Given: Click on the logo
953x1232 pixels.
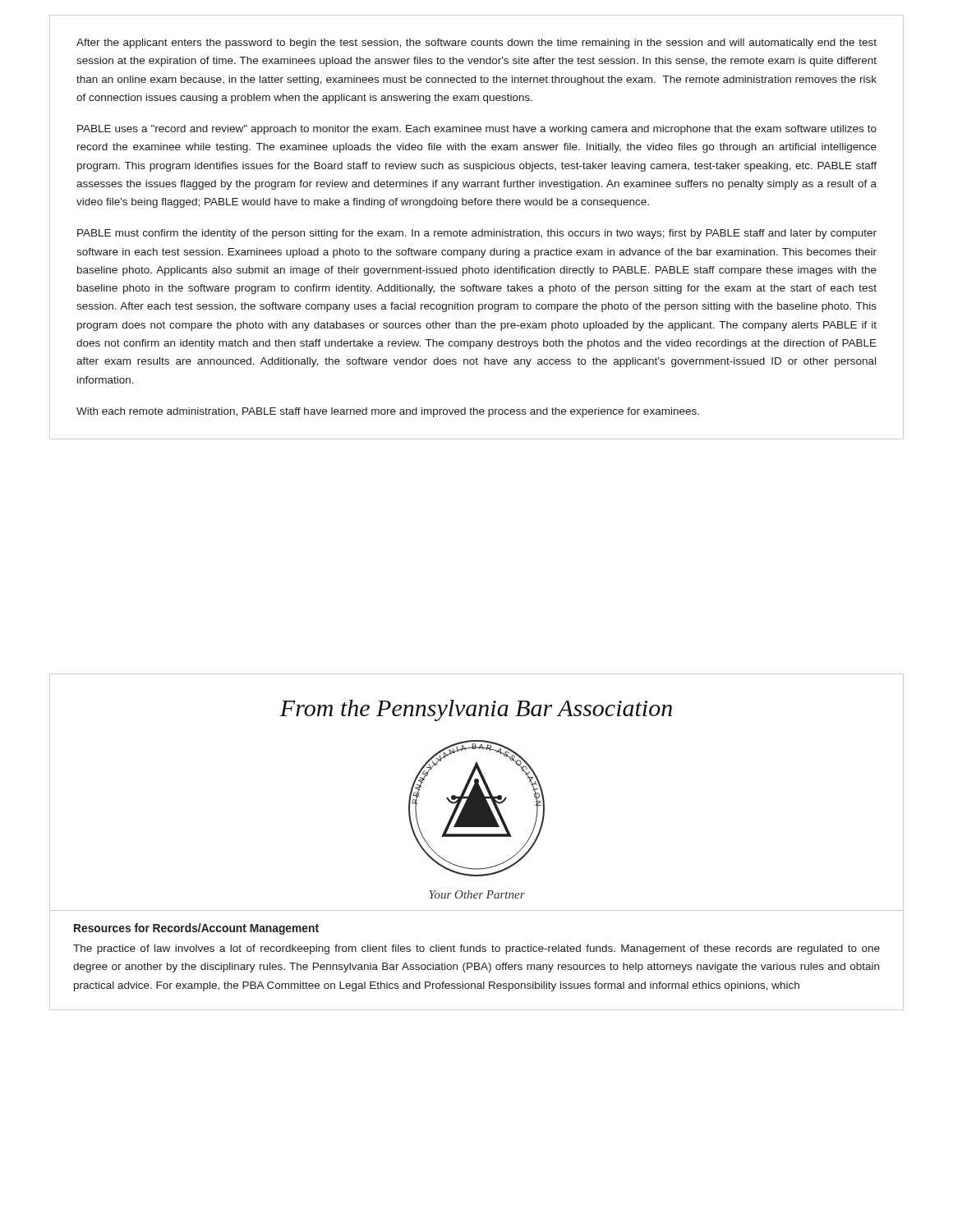Looking at the screenshot, I should point(476,809).
